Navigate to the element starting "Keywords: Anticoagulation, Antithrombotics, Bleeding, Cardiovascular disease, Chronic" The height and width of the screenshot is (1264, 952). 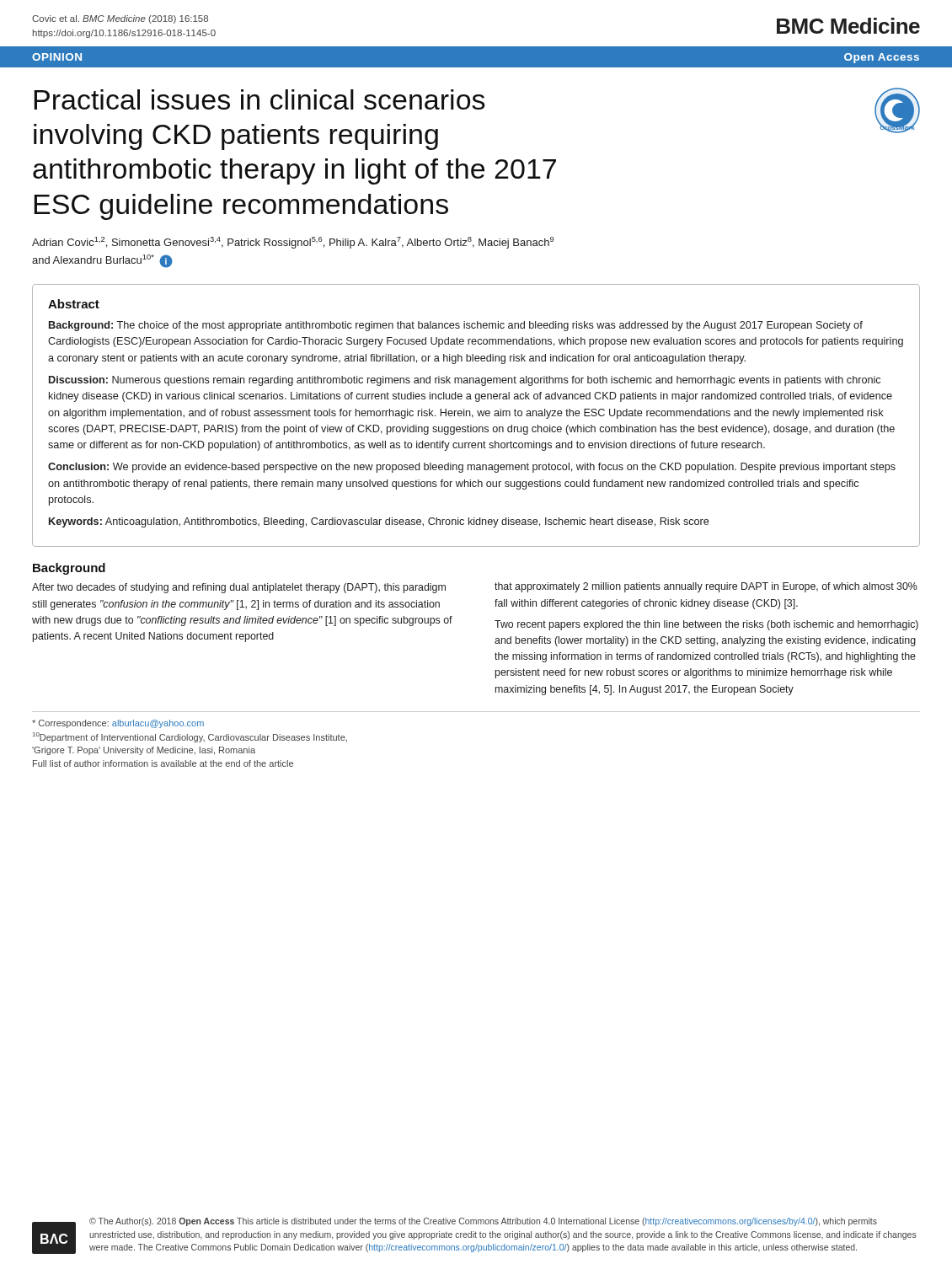click(379, 522)
